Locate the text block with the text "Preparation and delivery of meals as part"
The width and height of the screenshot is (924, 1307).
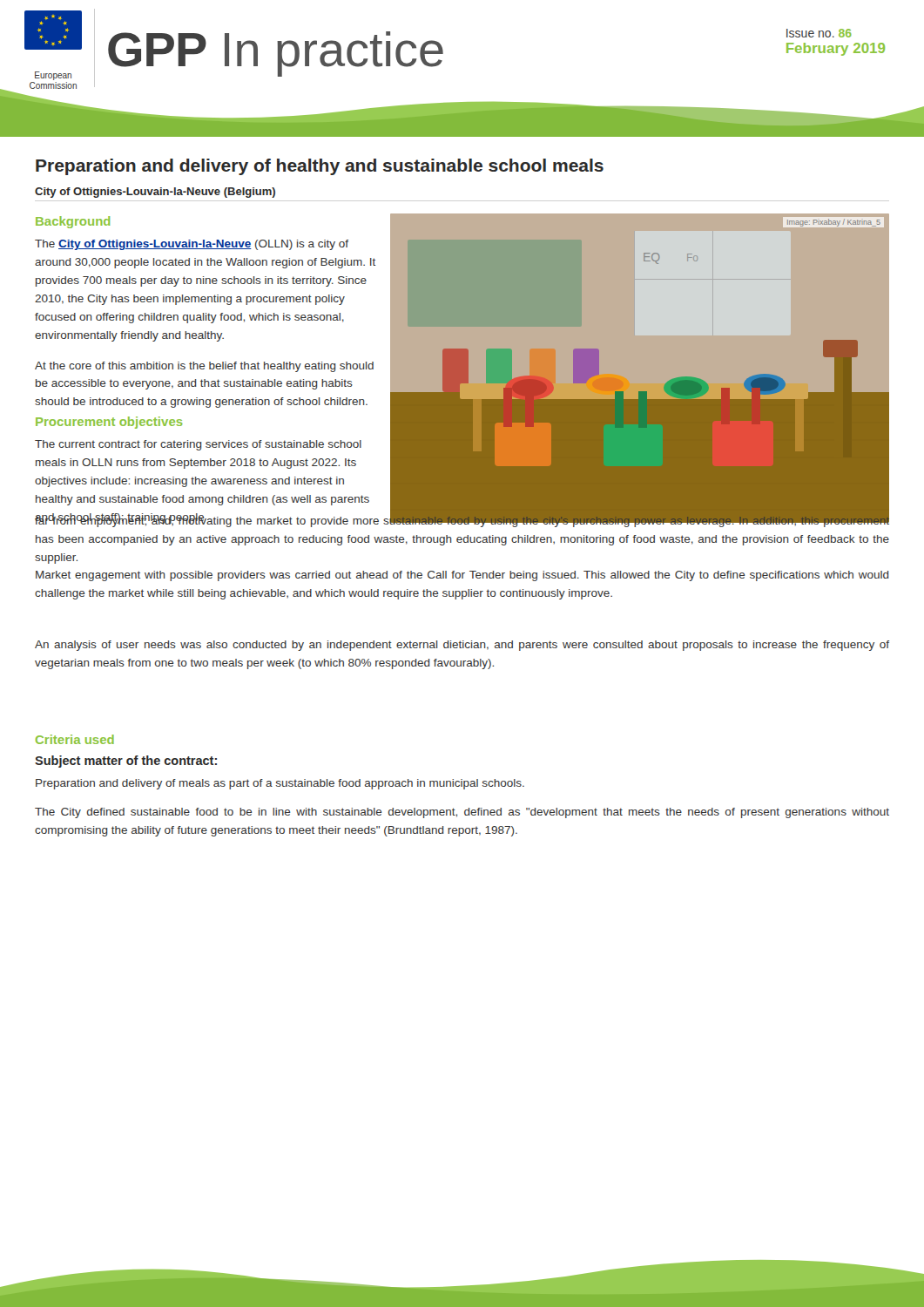(x=280, y=783)
